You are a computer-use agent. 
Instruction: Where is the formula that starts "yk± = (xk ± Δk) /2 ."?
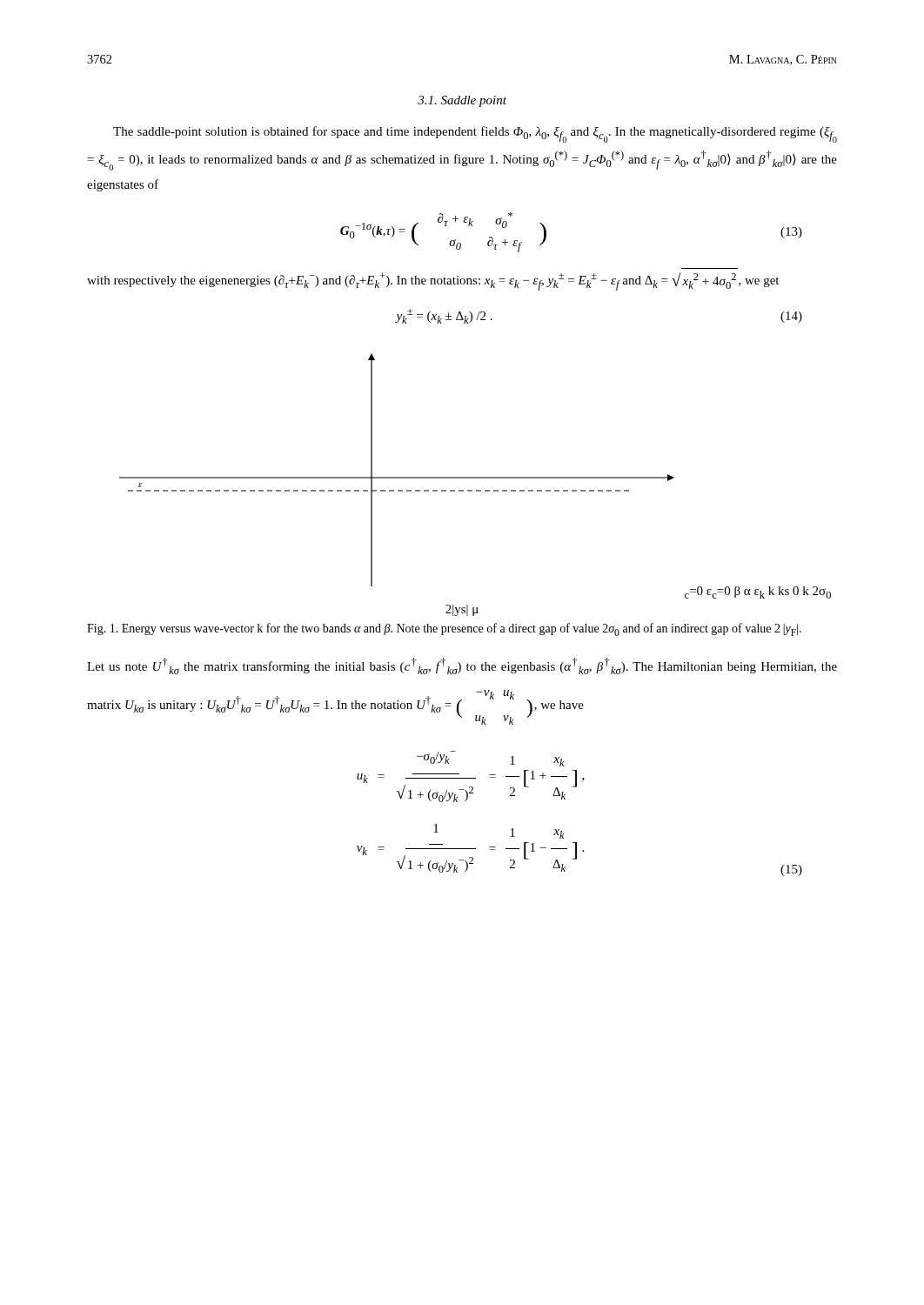click(x=449, y=316)
